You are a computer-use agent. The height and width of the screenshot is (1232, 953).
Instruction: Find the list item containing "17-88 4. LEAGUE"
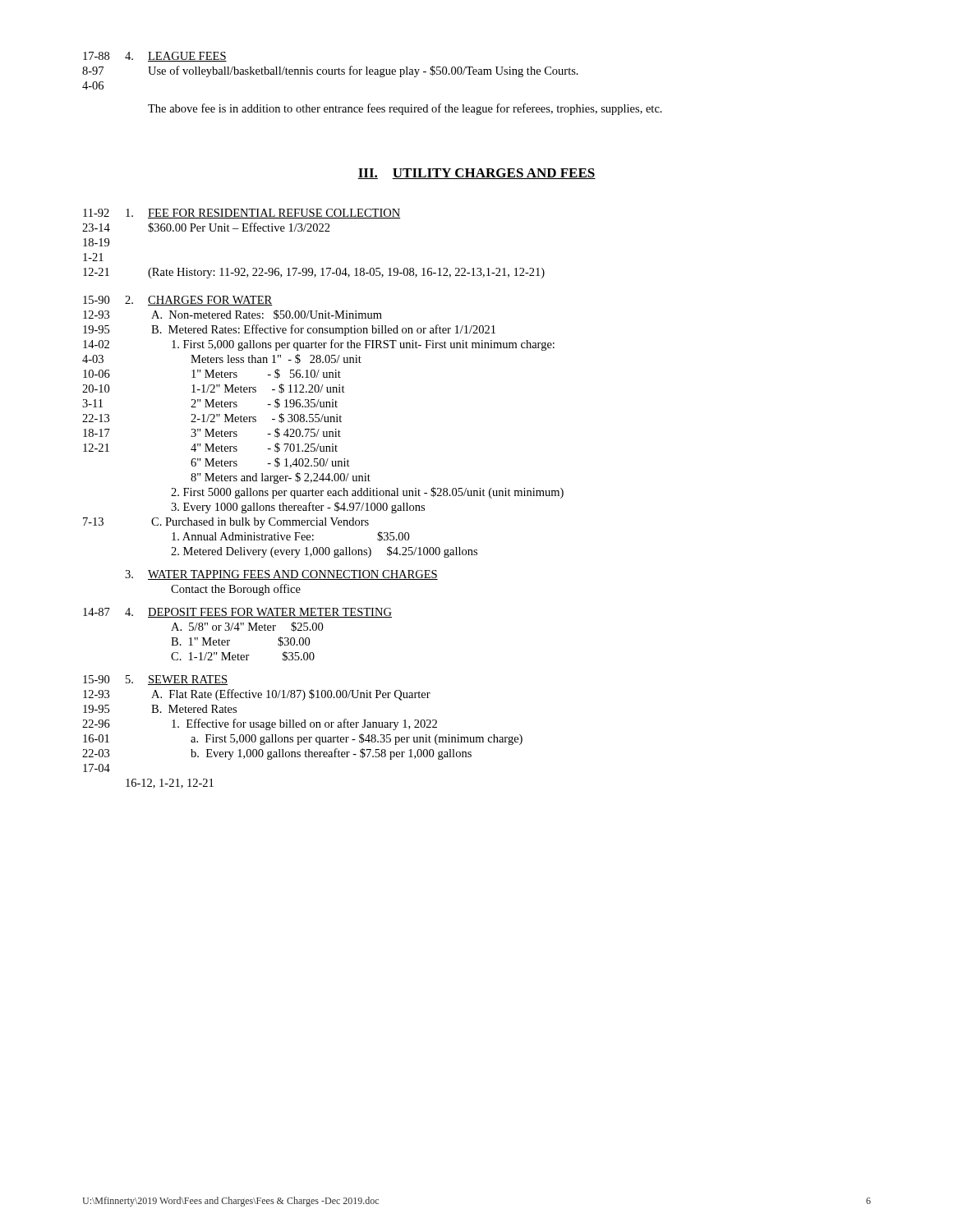pos(154,56)
